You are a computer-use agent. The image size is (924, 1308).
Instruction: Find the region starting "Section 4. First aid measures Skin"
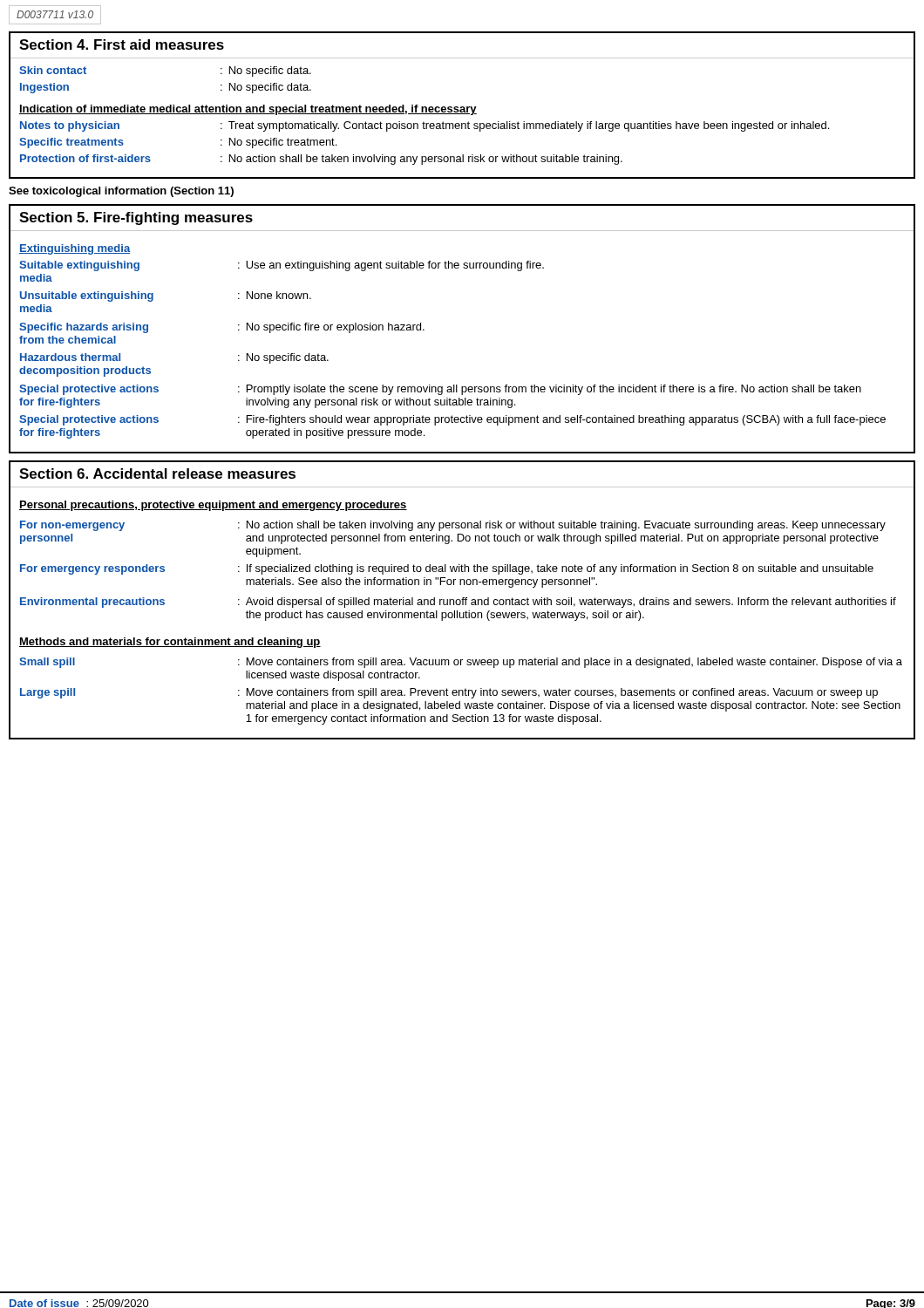coord(462,105)
